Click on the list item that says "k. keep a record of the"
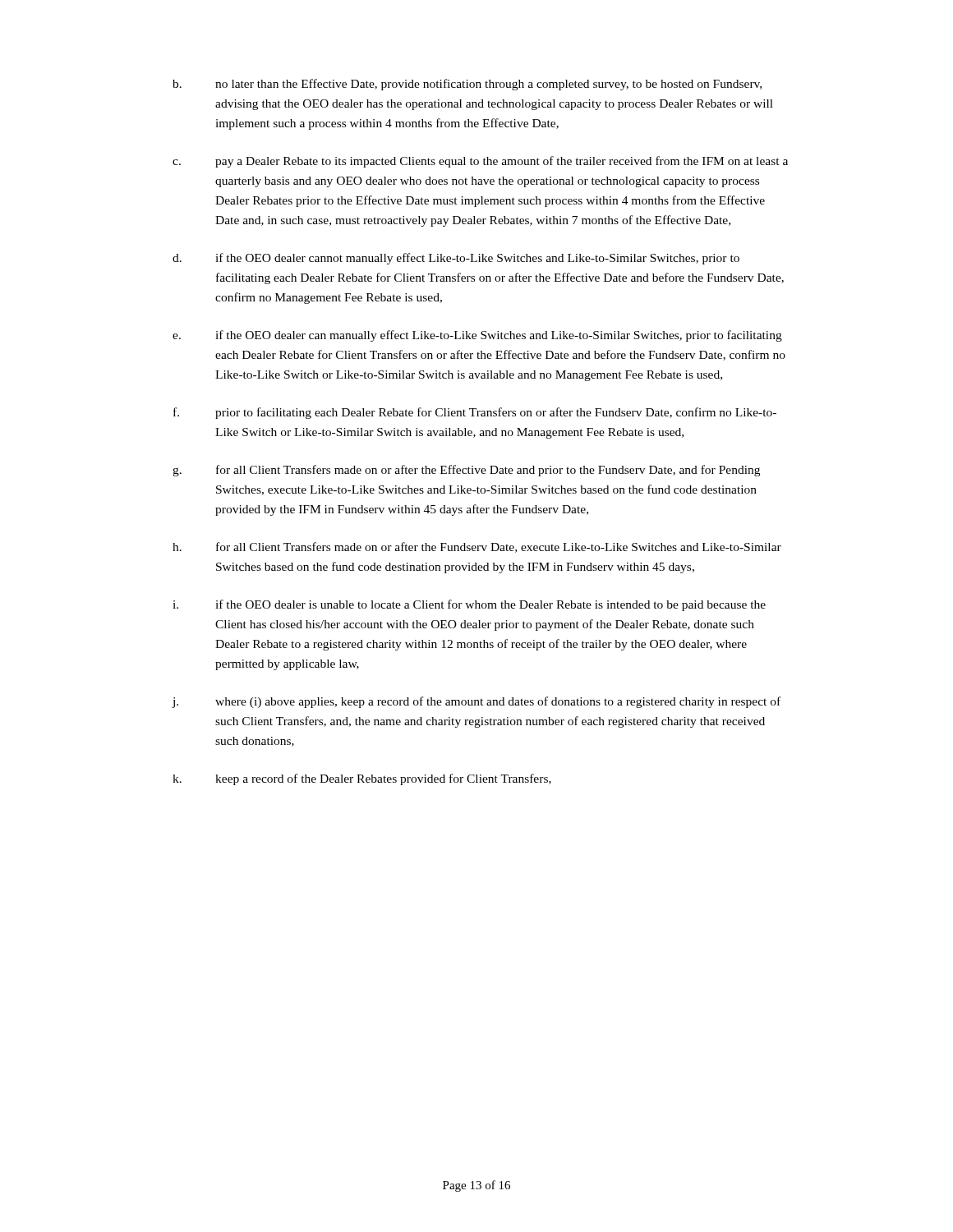 (476, 779)
